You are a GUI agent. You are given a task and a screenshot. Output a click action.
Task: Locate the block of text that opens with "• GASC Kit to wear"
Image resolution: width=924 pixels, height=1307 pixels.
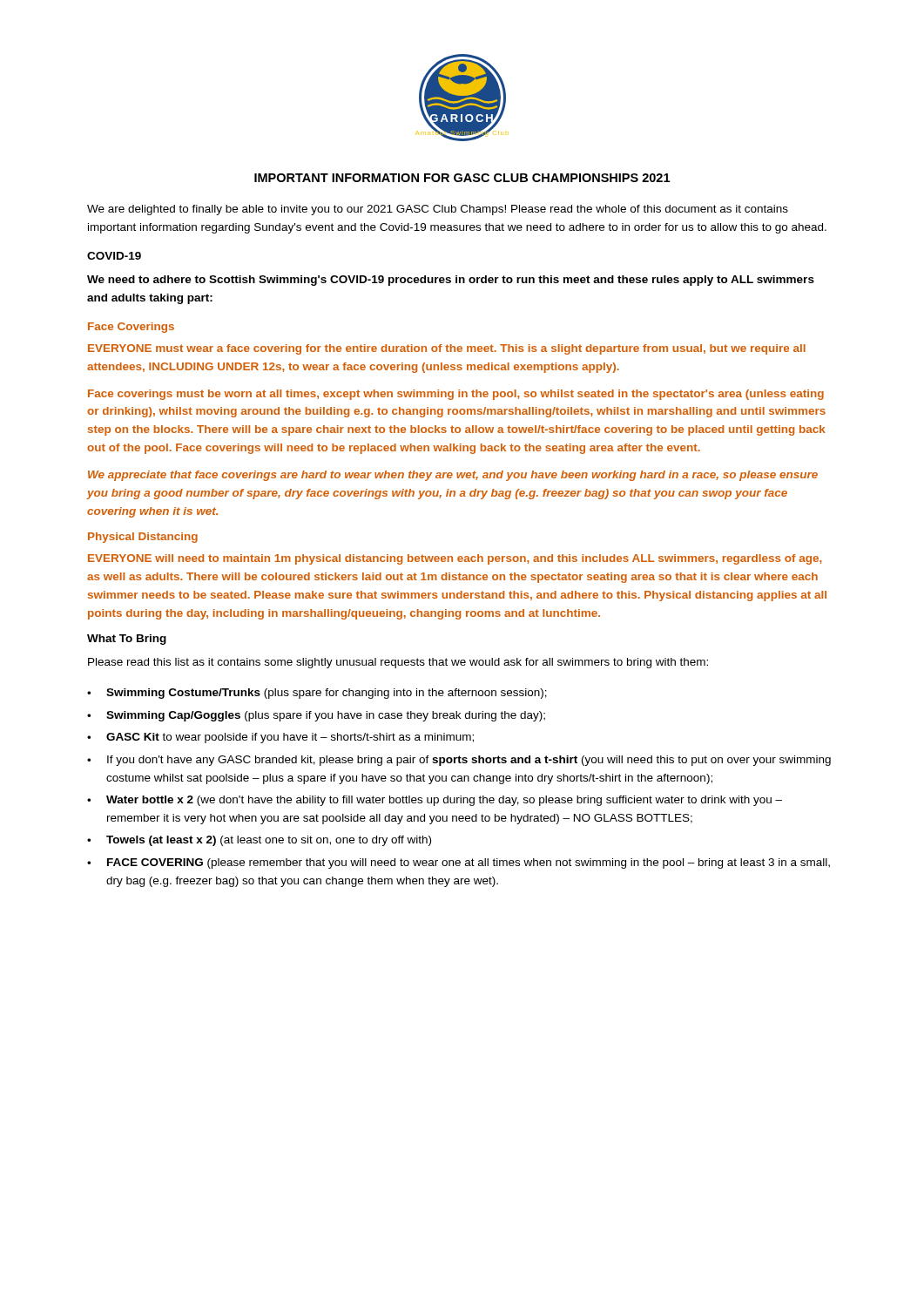[462, 738]
